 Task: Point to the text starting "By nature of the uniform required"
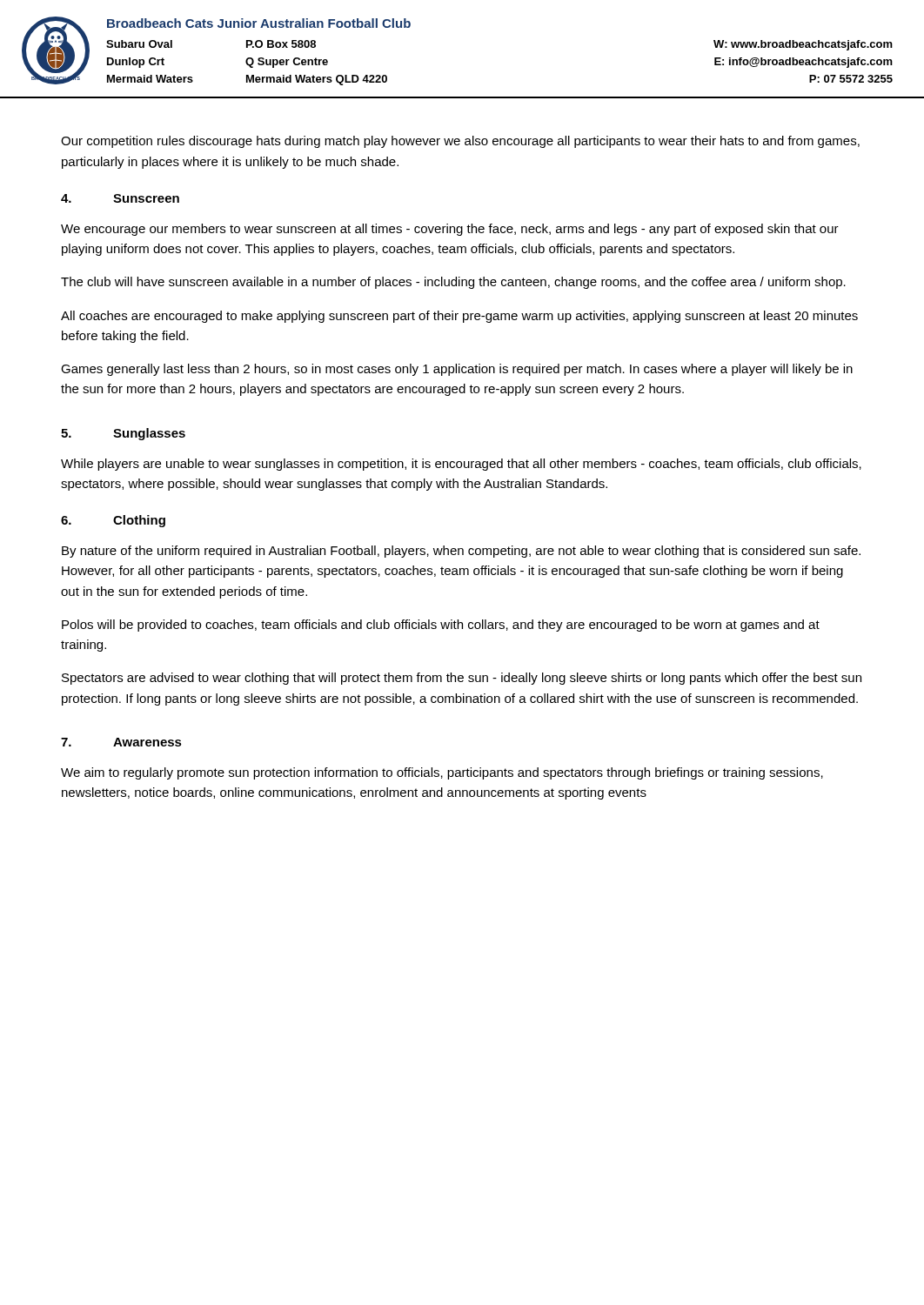[x=462, y=571]
